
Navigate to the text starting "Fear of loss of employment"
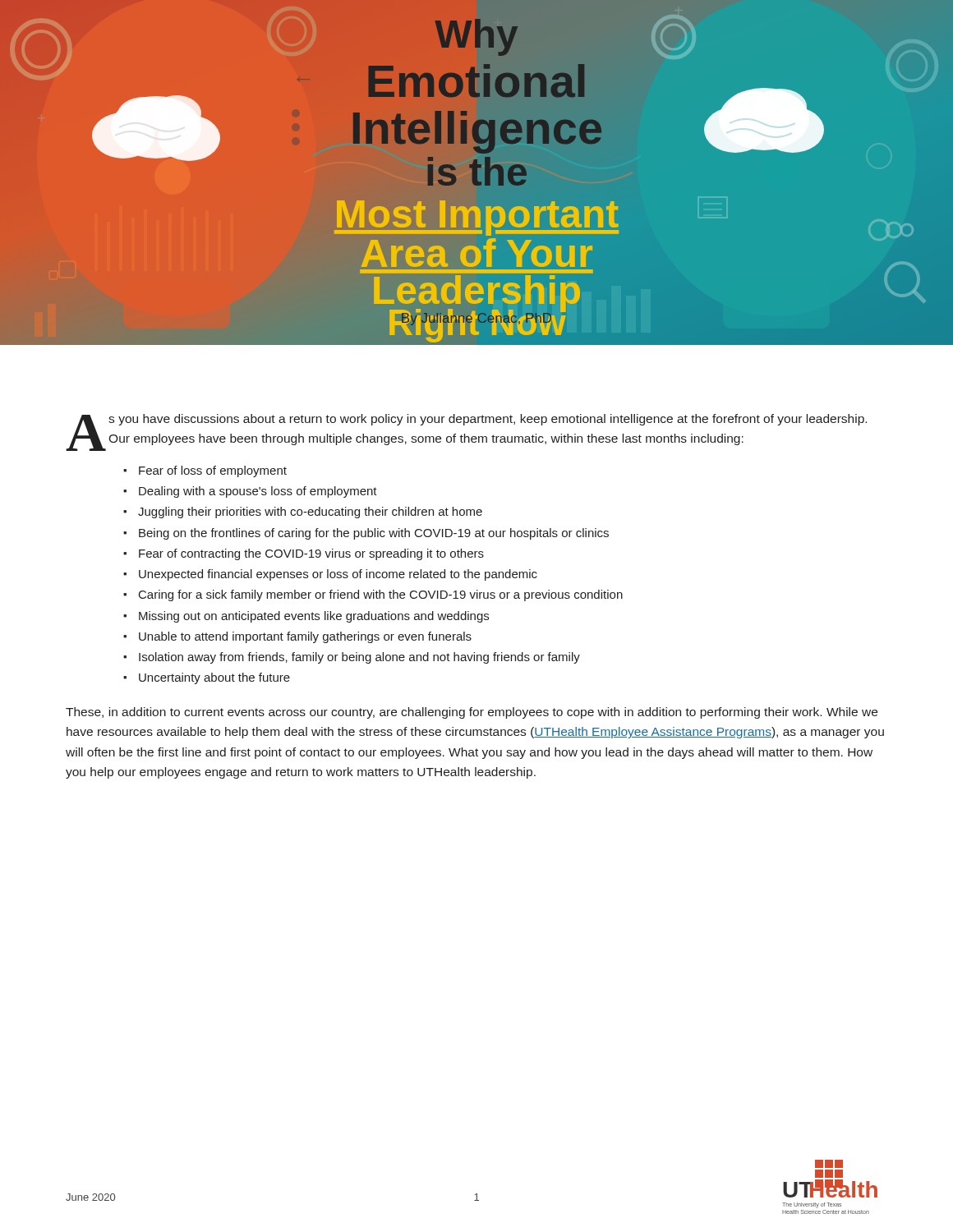212,470
